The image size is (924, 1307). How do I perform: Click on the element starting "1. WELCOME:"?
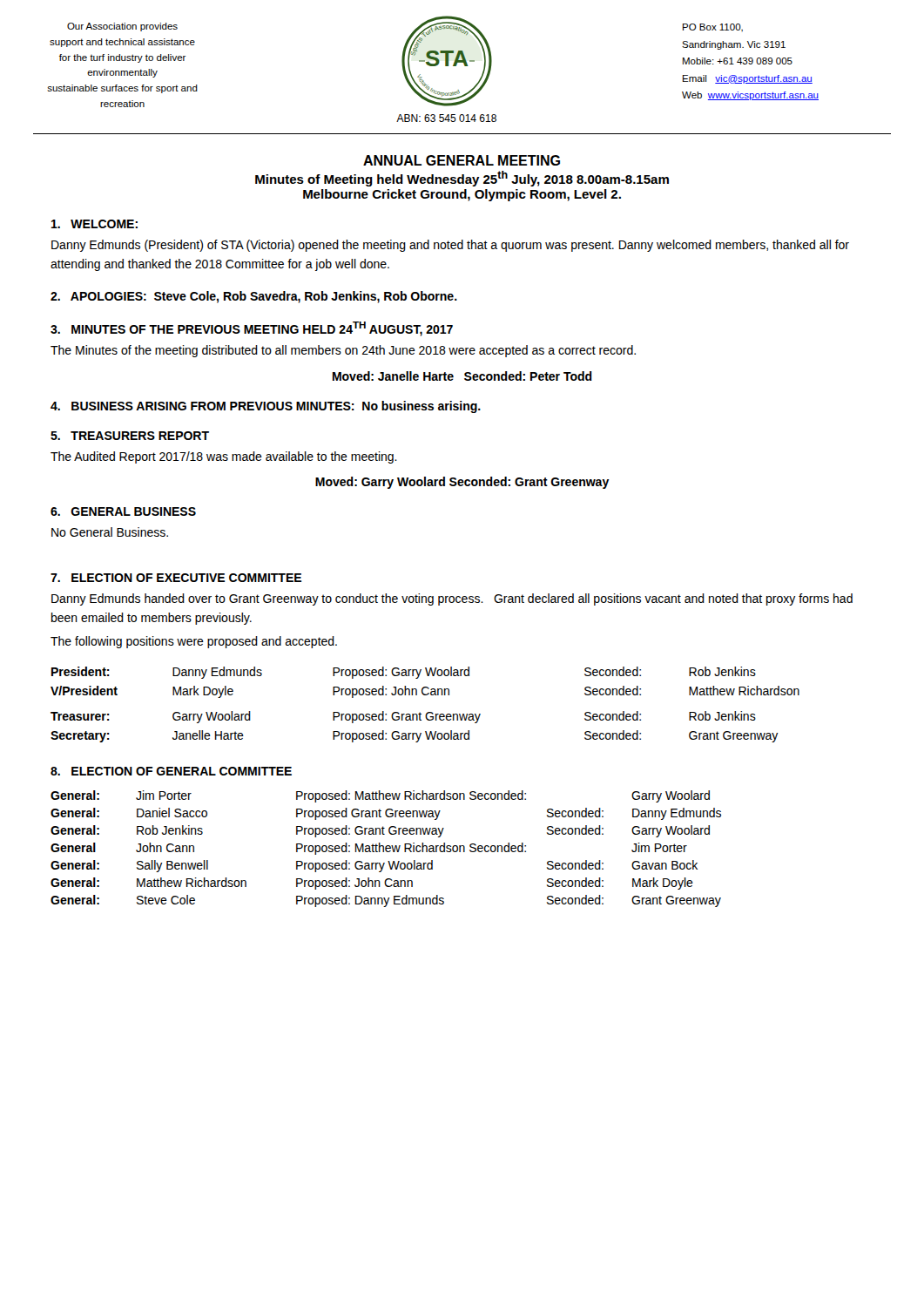coord(95,224)
